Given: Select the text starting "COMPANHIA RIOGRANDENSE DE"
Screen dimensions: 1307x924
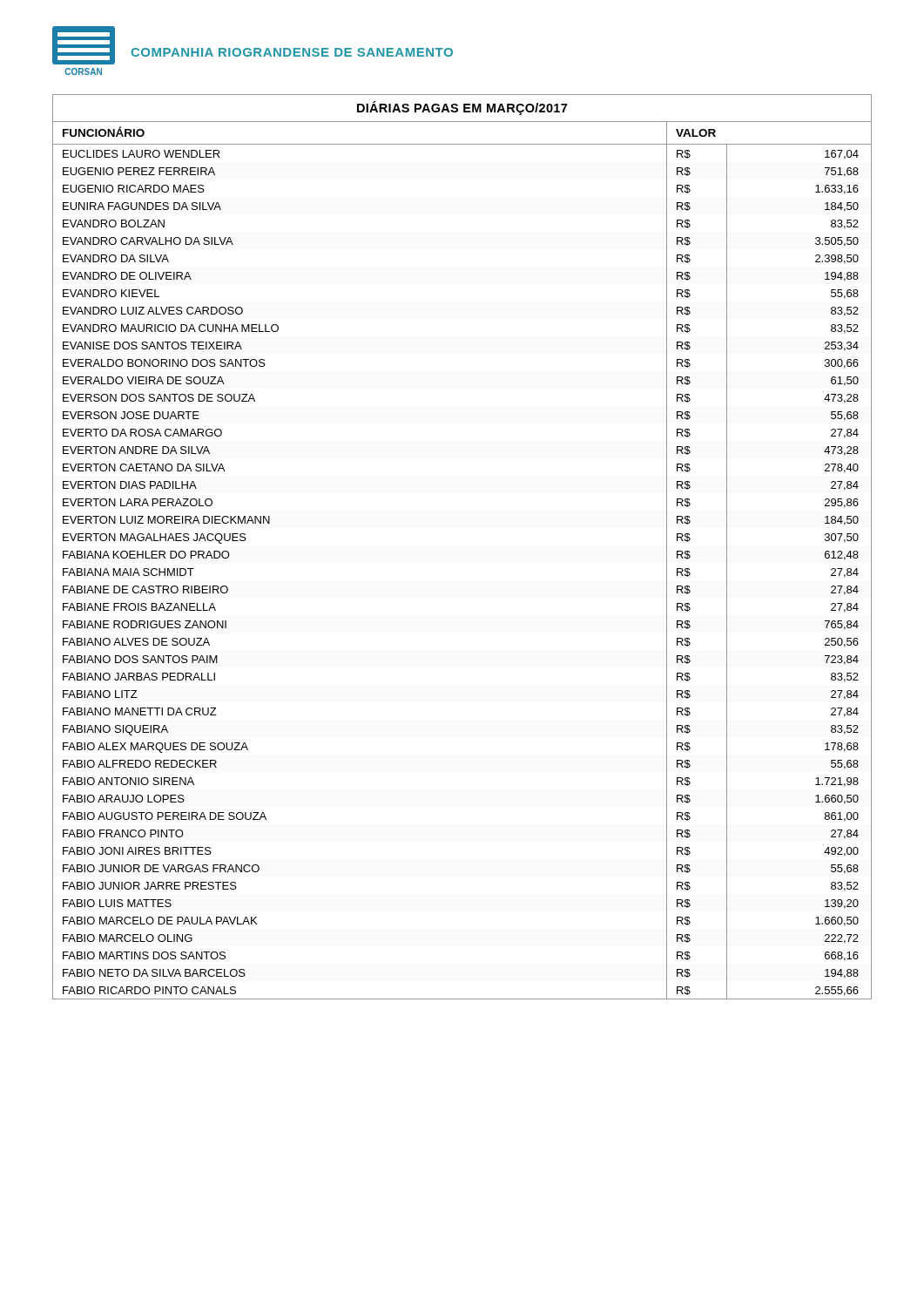Looking at the screenshot, I should click(292, 52).
